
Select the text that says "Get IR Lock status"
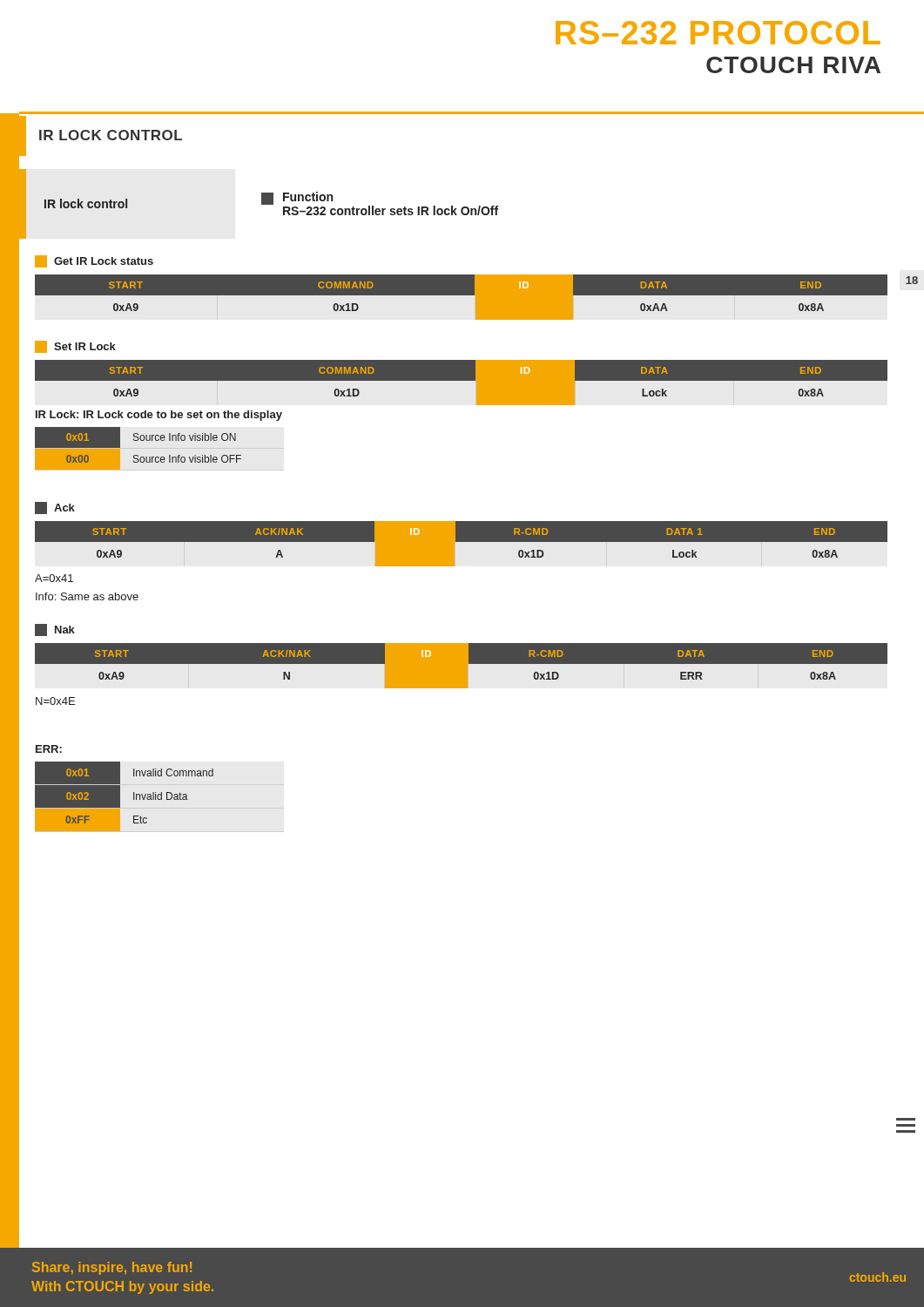(94, 261)
